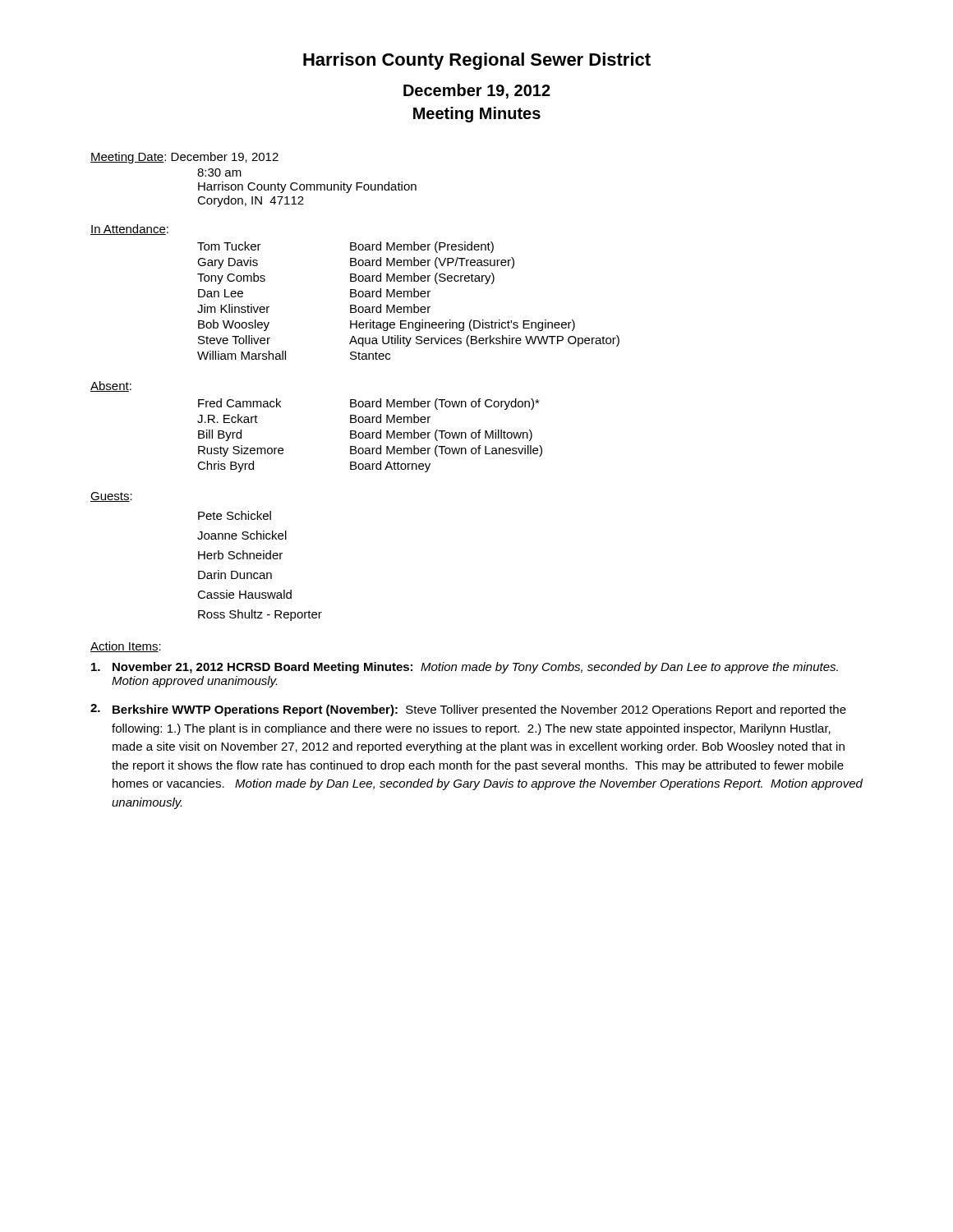The image size is (953, 1232).
Task: Select the list item that says "2. Berkshire WWTP Operations Report (November): Steve"
Action: (476, 756)
